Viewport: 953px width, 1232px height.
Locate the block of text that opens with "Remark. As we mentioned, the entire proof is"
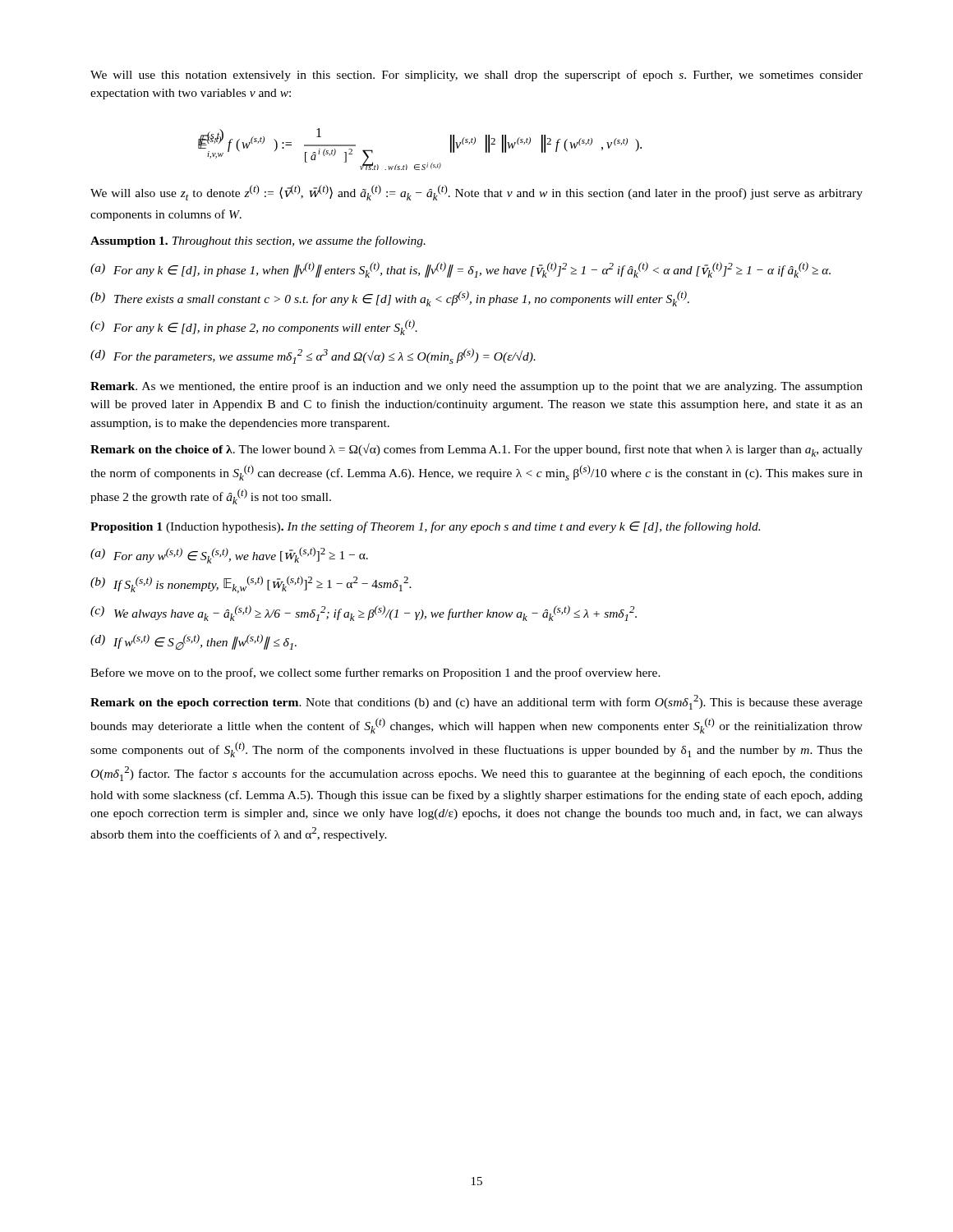coord(476,405)
